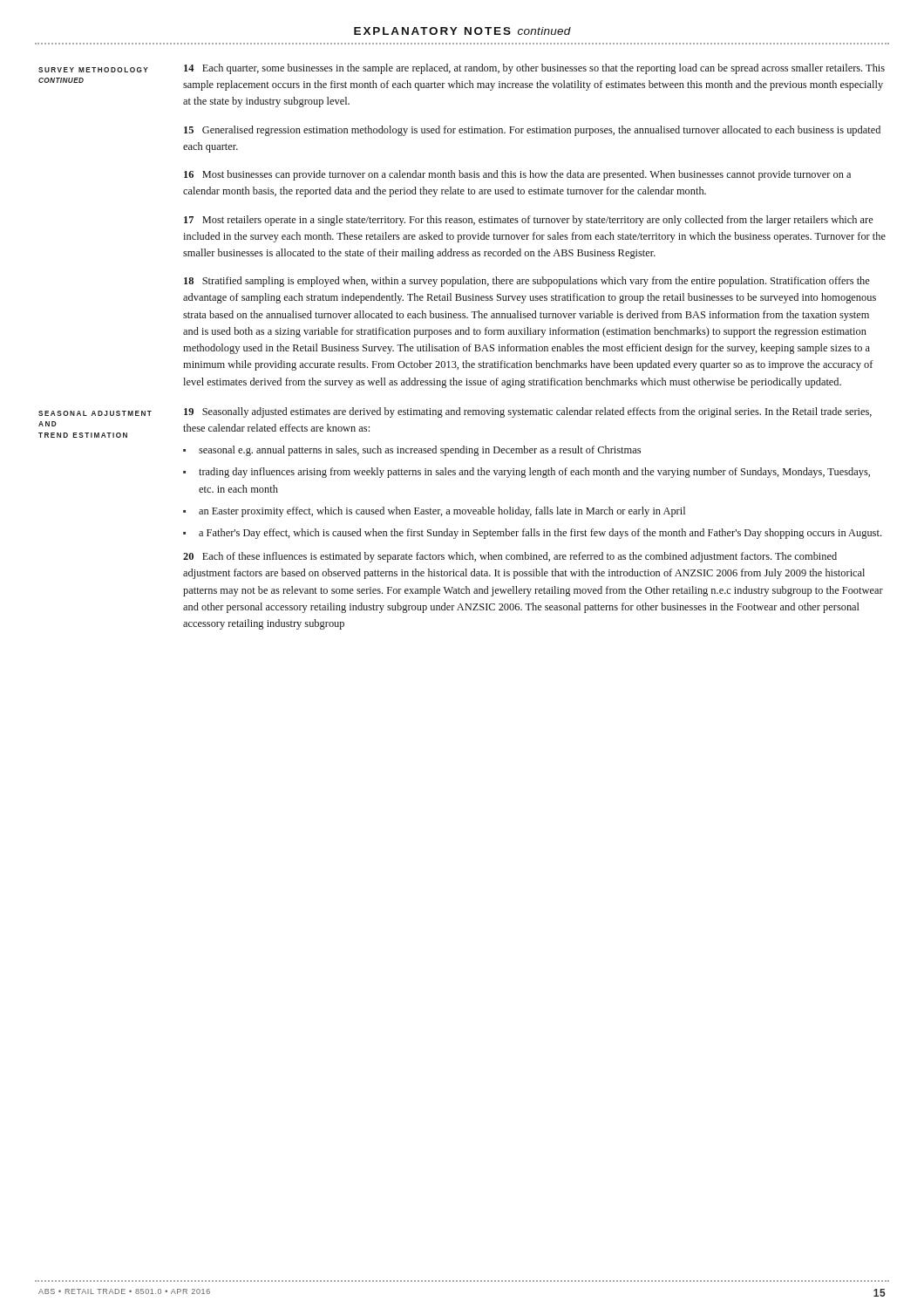Navigate to the text starting "an Easter proximity effect, which is caused when"
This screenshot has width=924, height=1308.
click(442, 511)
